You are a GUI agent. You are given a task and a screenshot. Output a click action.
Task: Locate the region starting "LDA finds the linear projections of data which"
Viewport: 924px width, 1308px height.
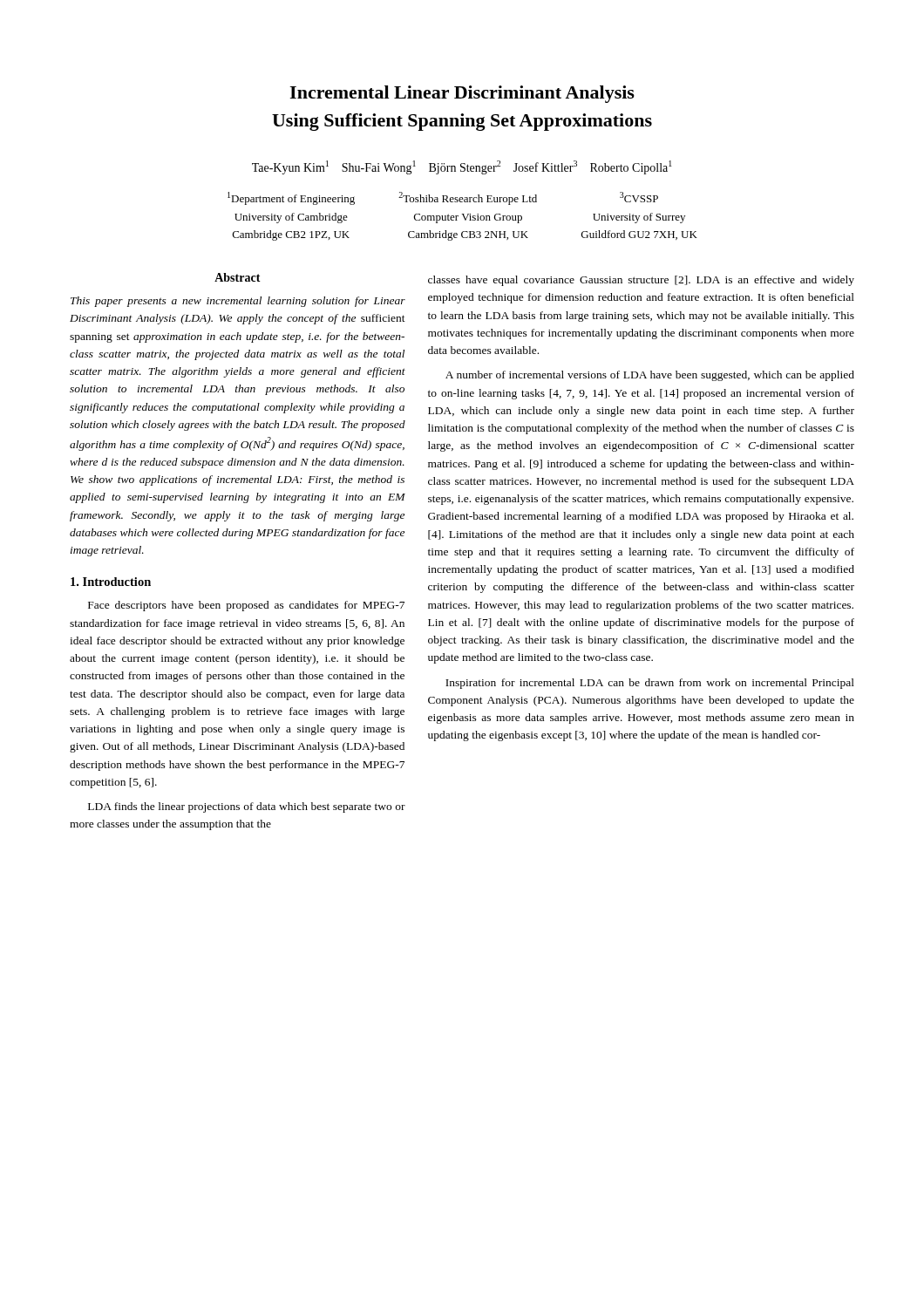pyautogui.click(x=237, y=815)
